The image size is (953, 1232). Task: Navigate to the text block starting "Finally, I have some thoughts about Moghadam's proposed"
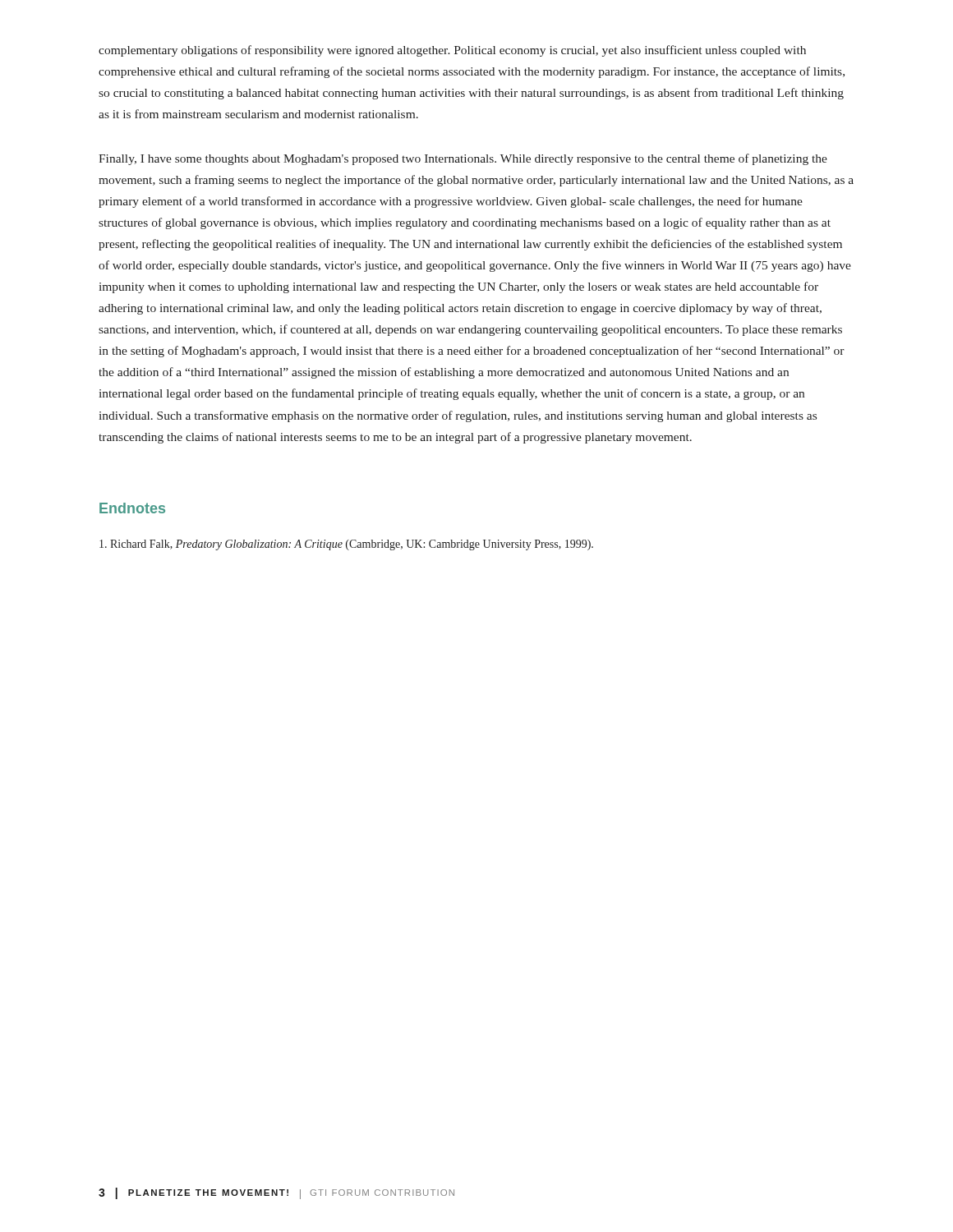point(476,297)
